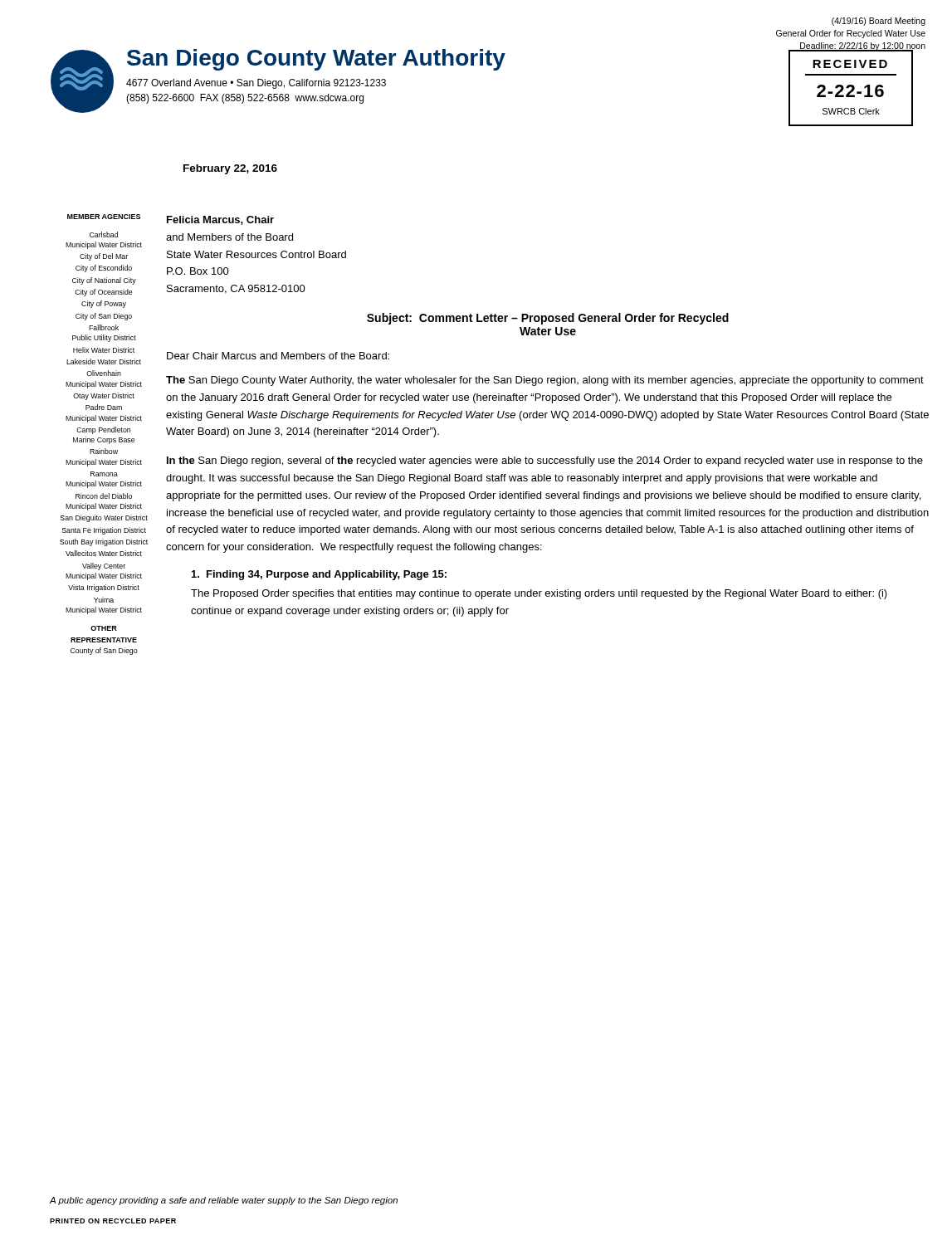Locate the text starting "San Diego County Water Authority 4677 Overland"

coord(316,75)
